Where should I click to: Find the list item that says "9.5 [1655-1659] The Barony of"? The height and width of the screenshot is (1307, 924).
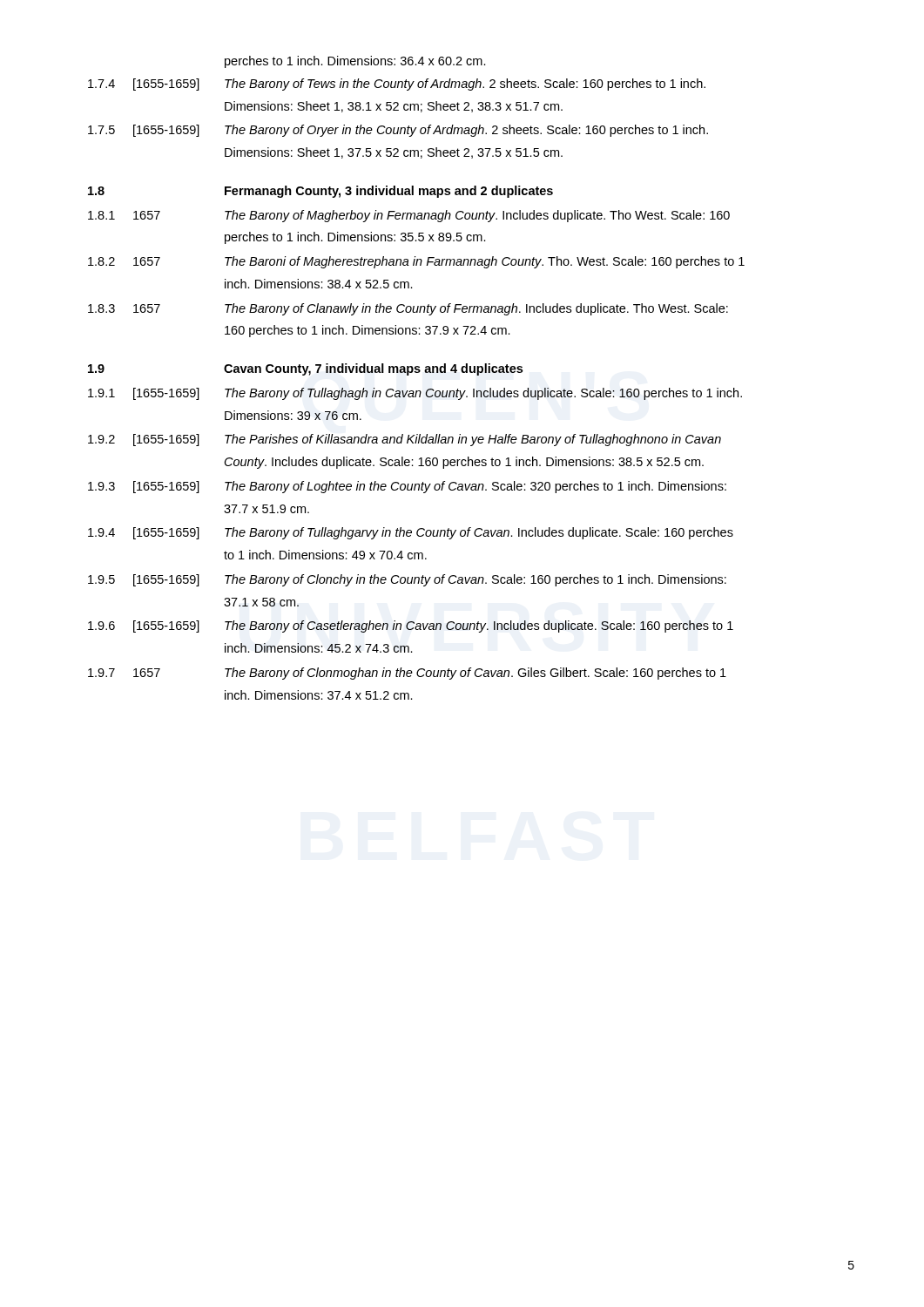[470, 591]
